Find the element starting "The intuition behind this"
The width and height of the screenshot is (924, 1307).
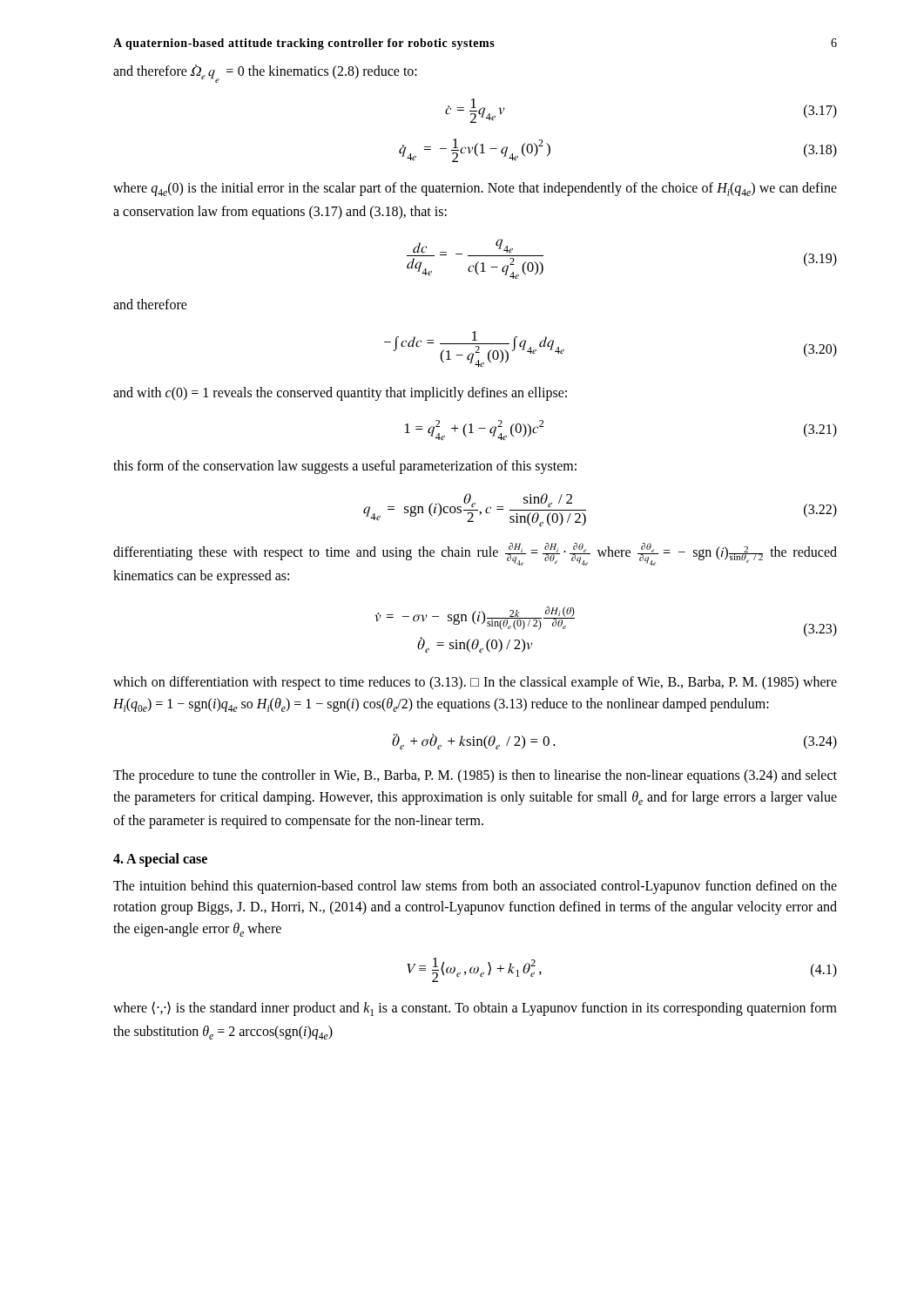pos(475,909)
